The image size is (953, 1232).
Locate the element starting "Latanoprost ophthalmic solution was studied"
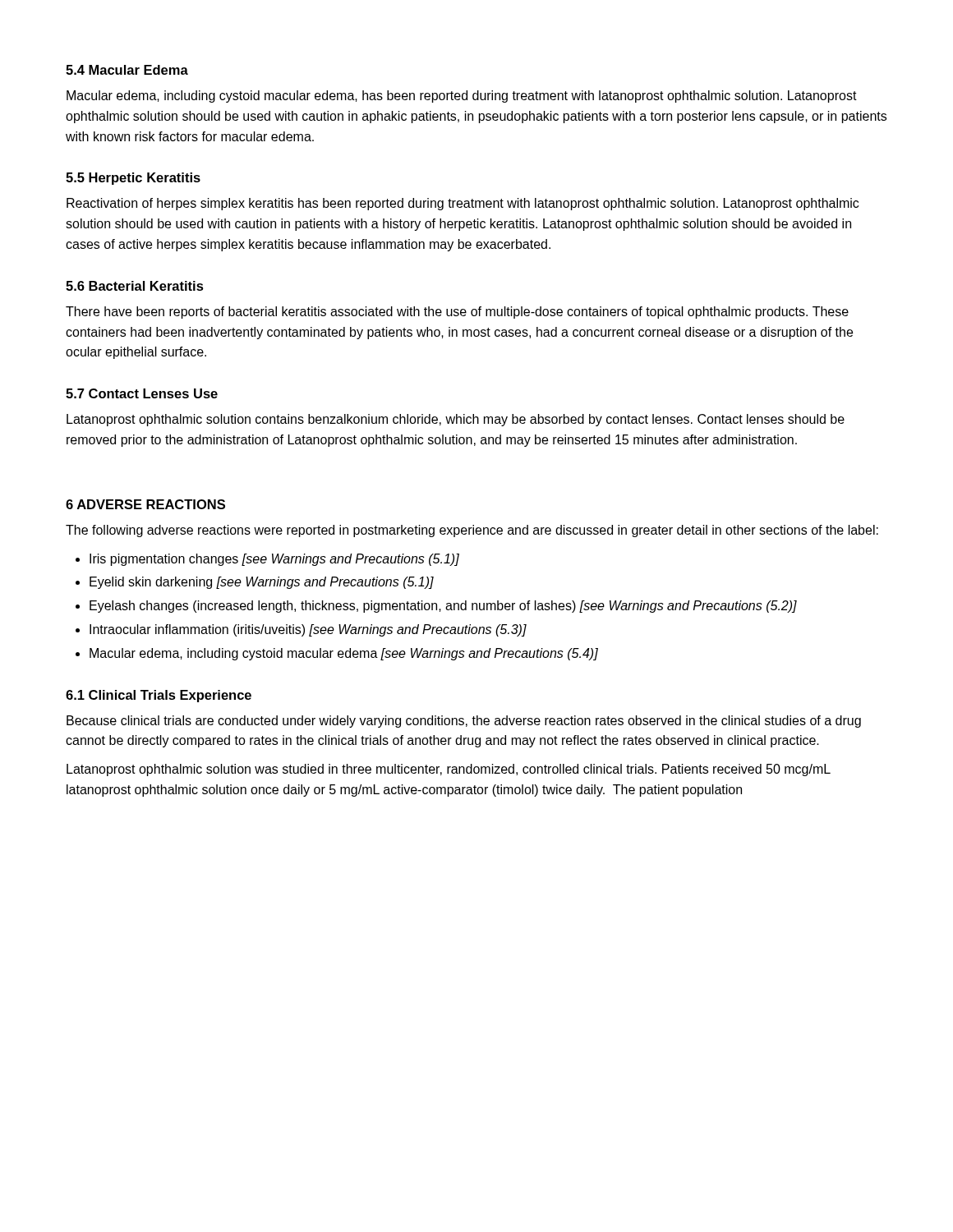pos(448,779)
